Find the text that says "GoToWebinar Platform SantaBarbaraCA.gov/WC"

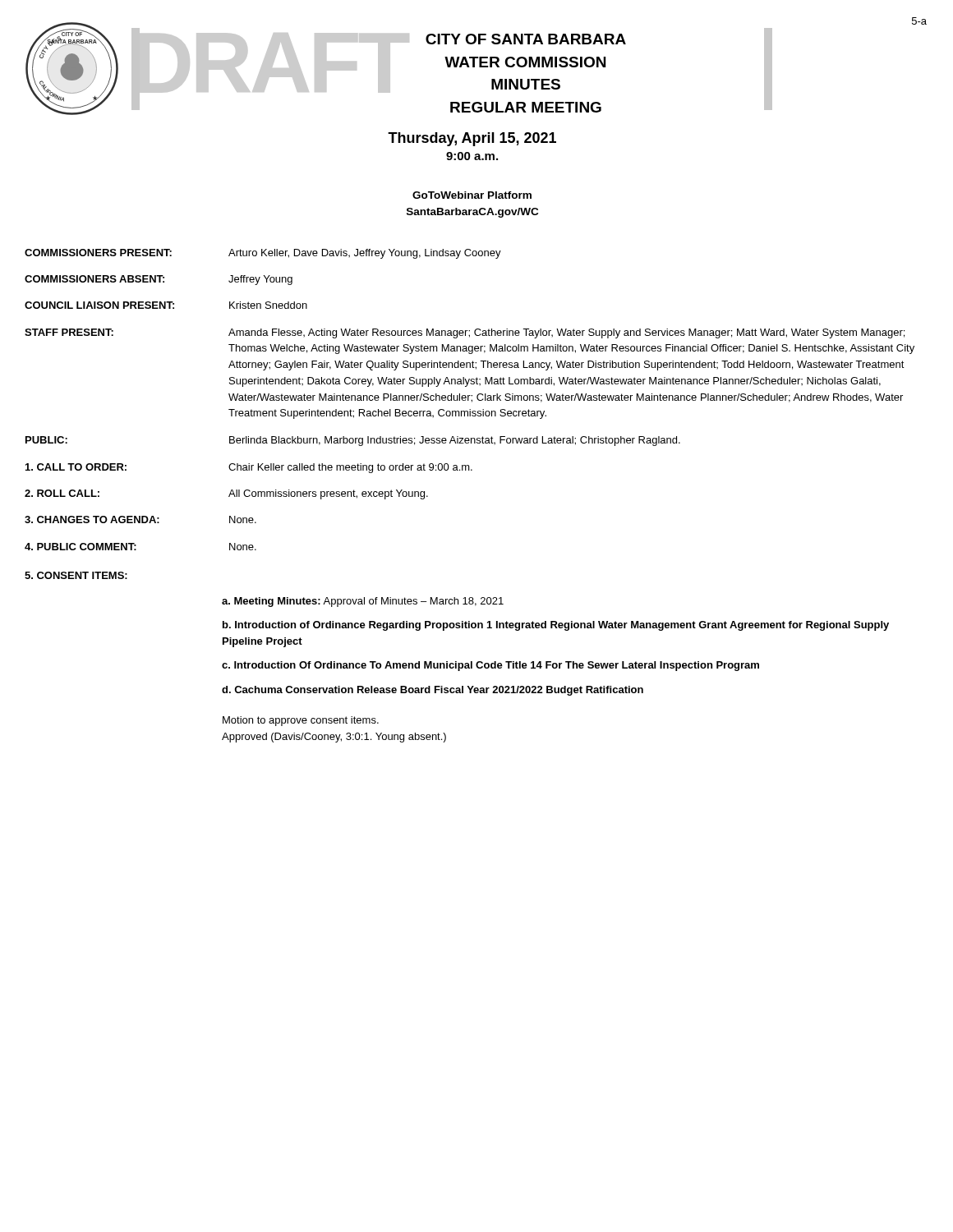click(x=472, y=204)
